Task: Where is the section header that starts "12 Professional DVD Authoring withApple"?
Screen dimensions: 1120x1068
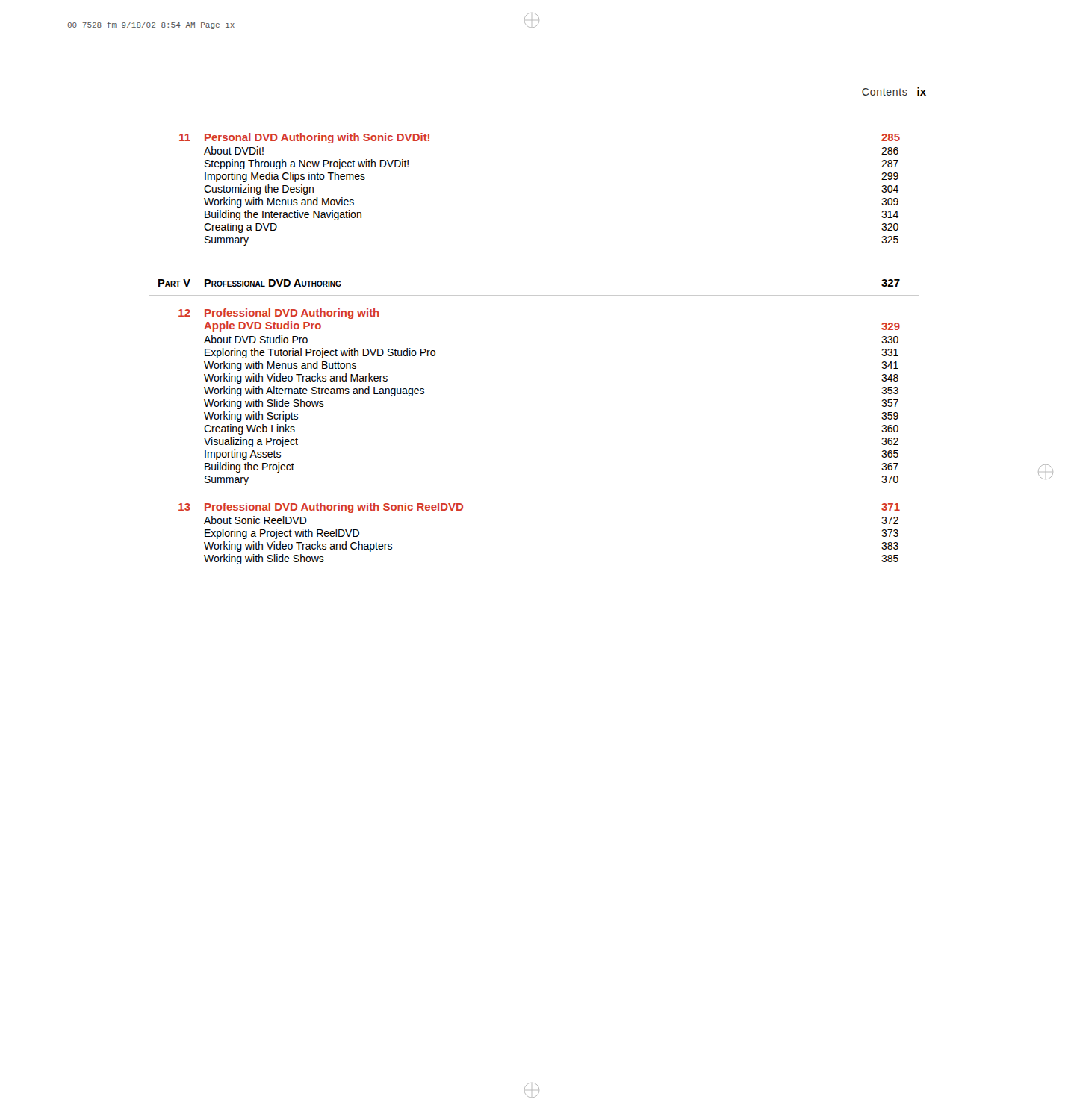Action: pos(279,314)
